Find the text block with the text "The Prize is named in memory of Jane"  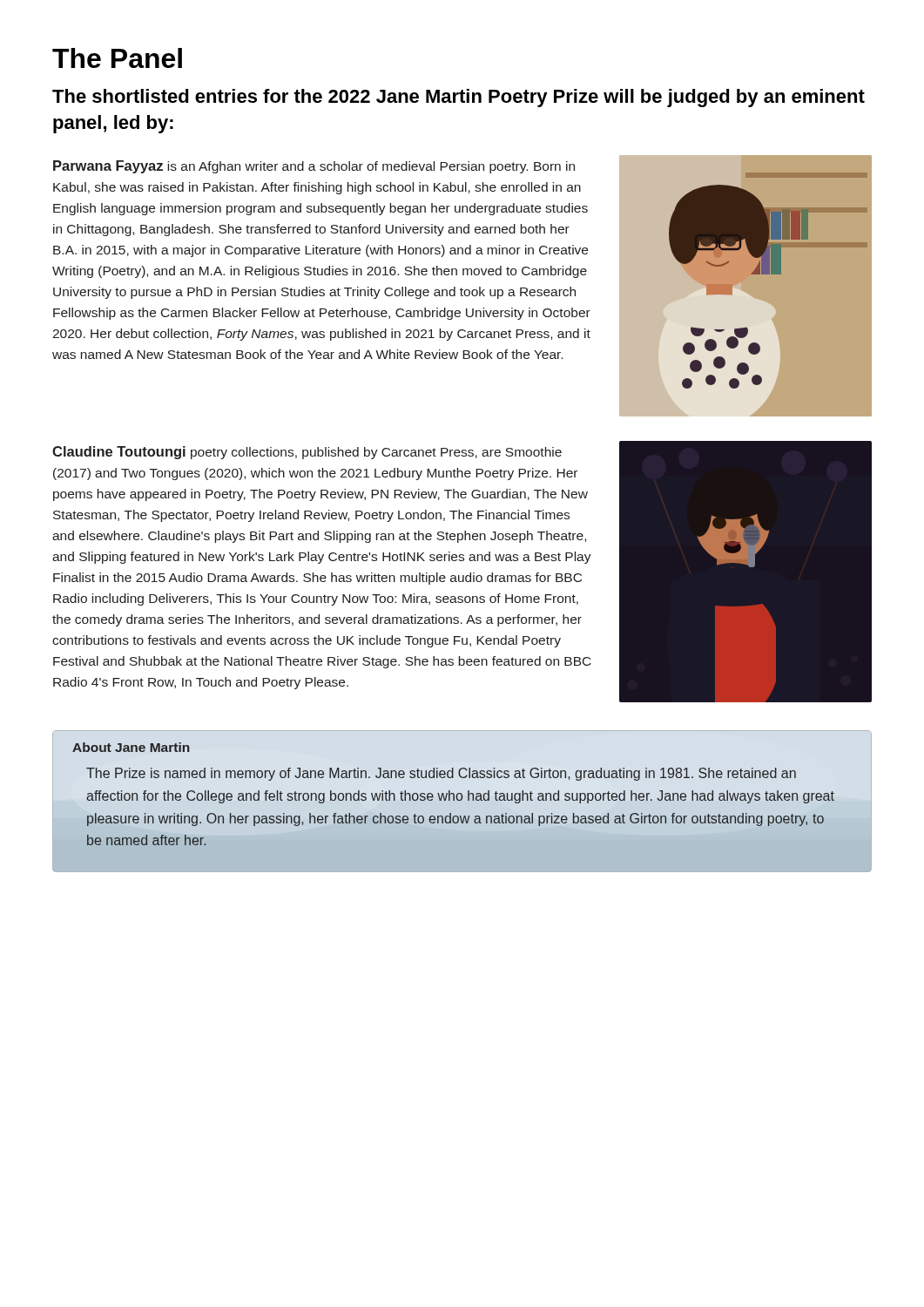click(x=460, y=807)
